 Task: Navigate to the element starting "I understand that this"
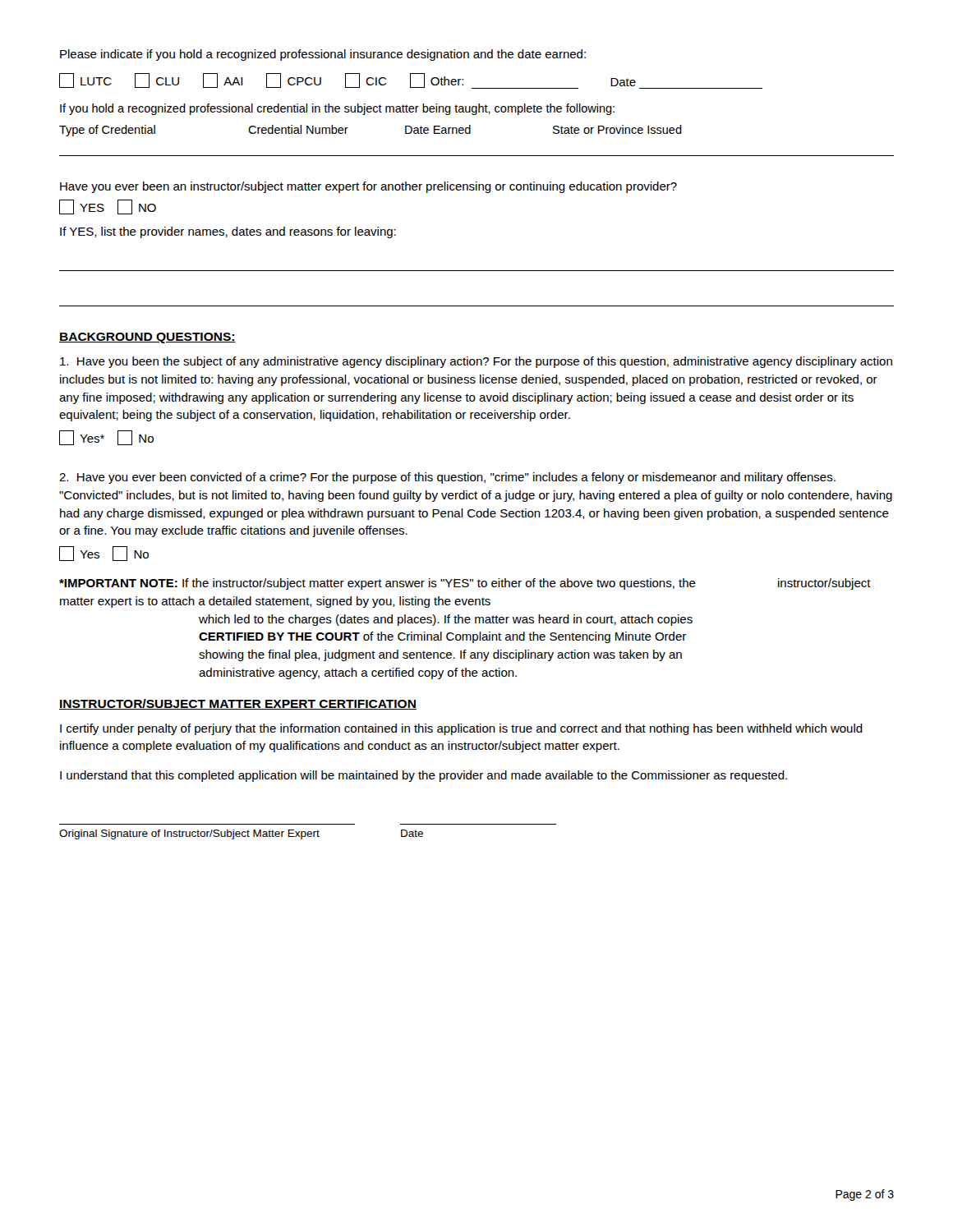[424, 775]
